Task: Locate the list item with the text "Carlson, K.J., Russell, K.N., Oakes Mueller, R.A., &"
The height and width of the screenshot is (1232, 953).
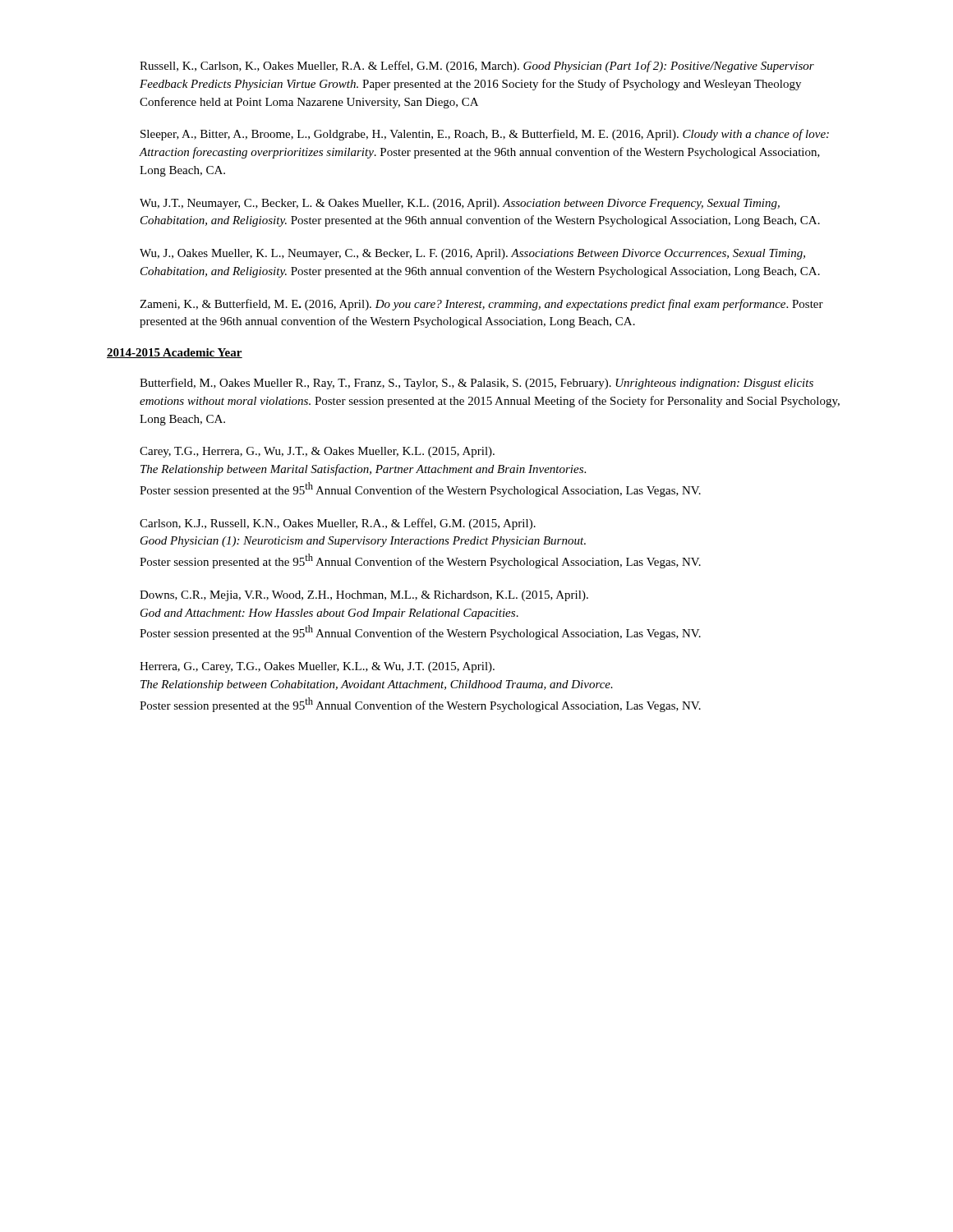Action: [x=476, y=543]
